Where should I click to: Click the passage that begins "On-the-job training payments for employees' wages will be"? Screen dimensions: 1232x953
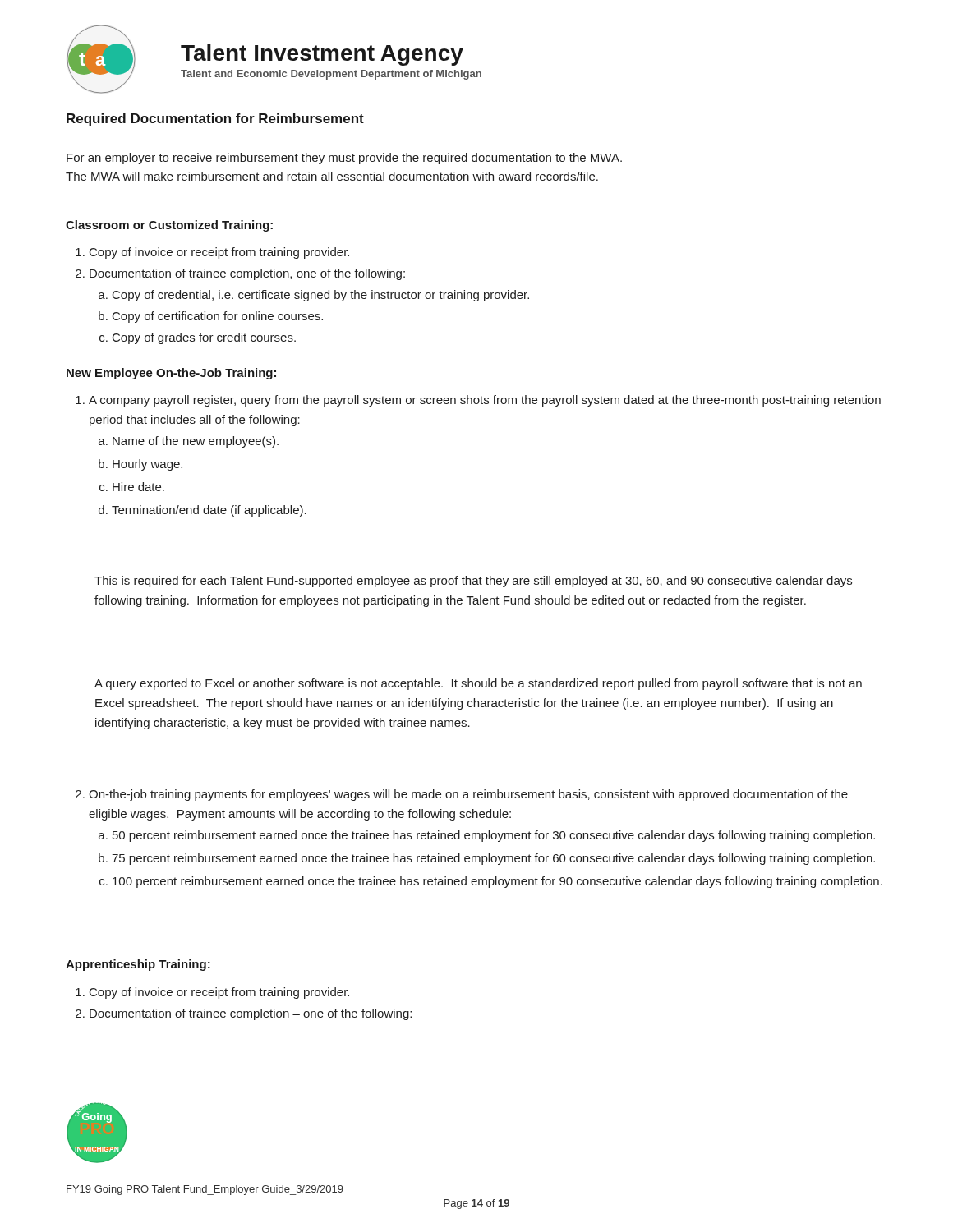coord(476,838)
